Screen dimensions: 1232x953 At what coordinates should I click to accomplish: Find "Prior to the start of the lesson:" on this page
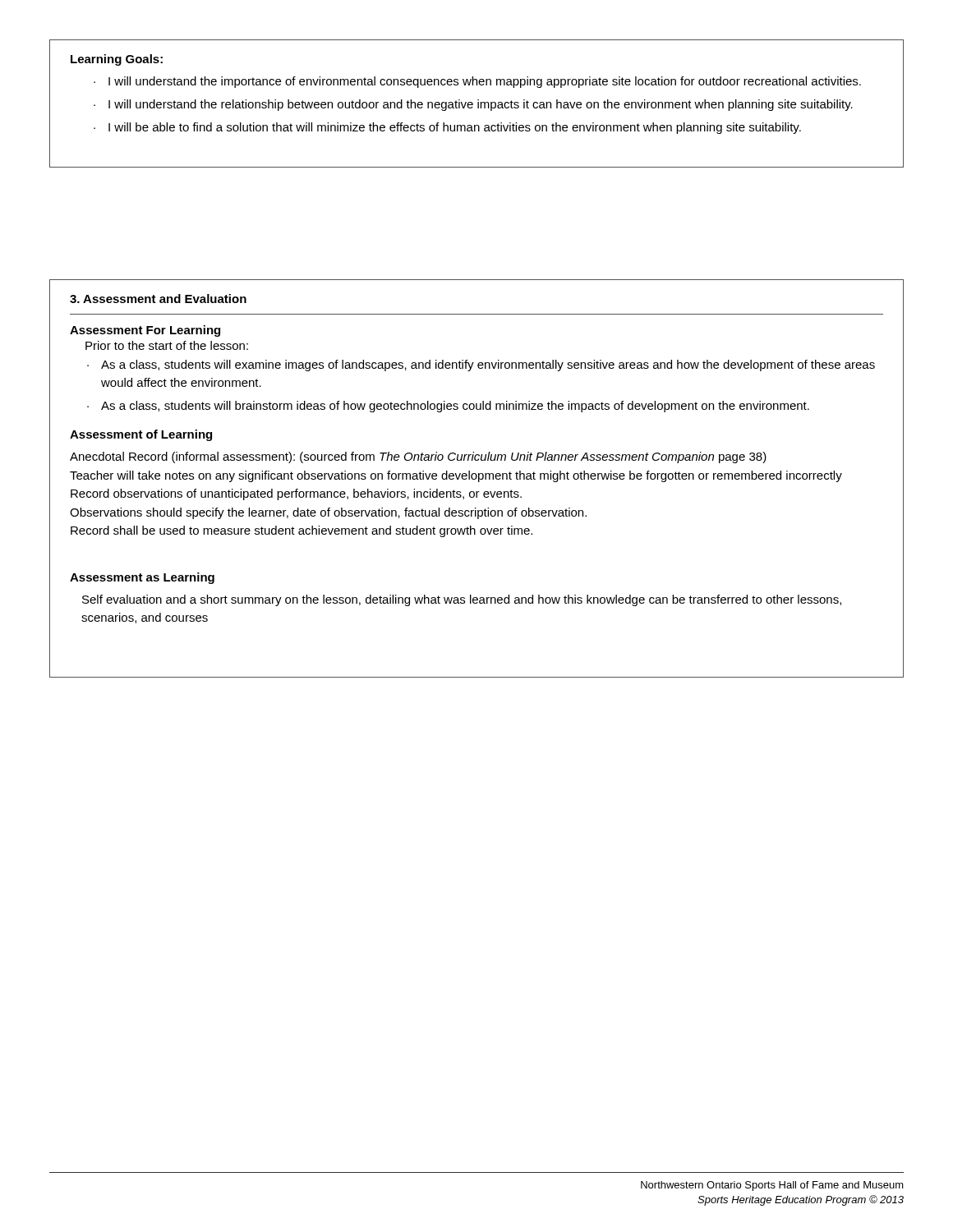click(167, 345)
